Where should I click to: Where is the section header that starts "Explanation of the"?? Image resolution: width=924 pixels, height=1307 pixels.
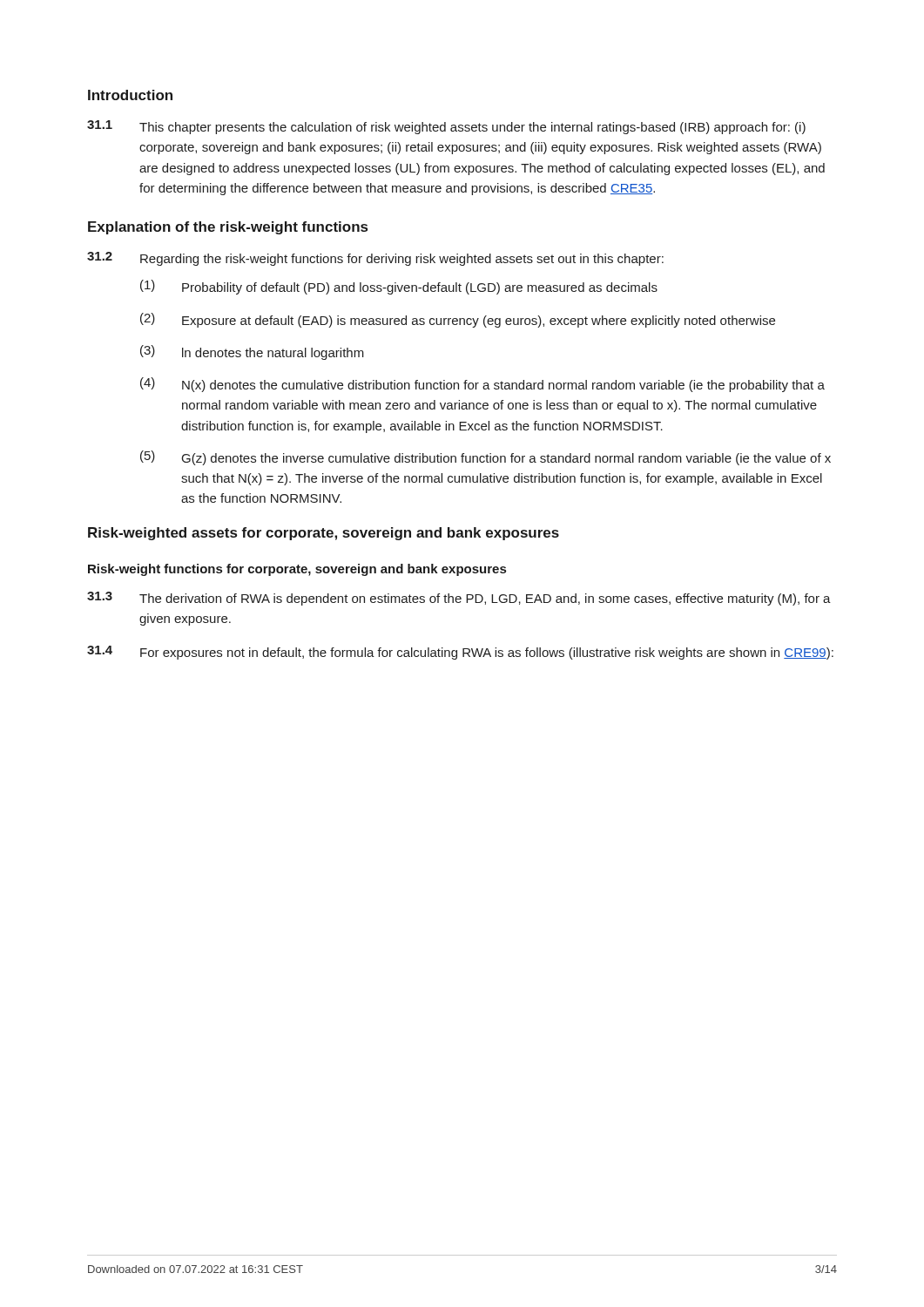coord(228,227)
